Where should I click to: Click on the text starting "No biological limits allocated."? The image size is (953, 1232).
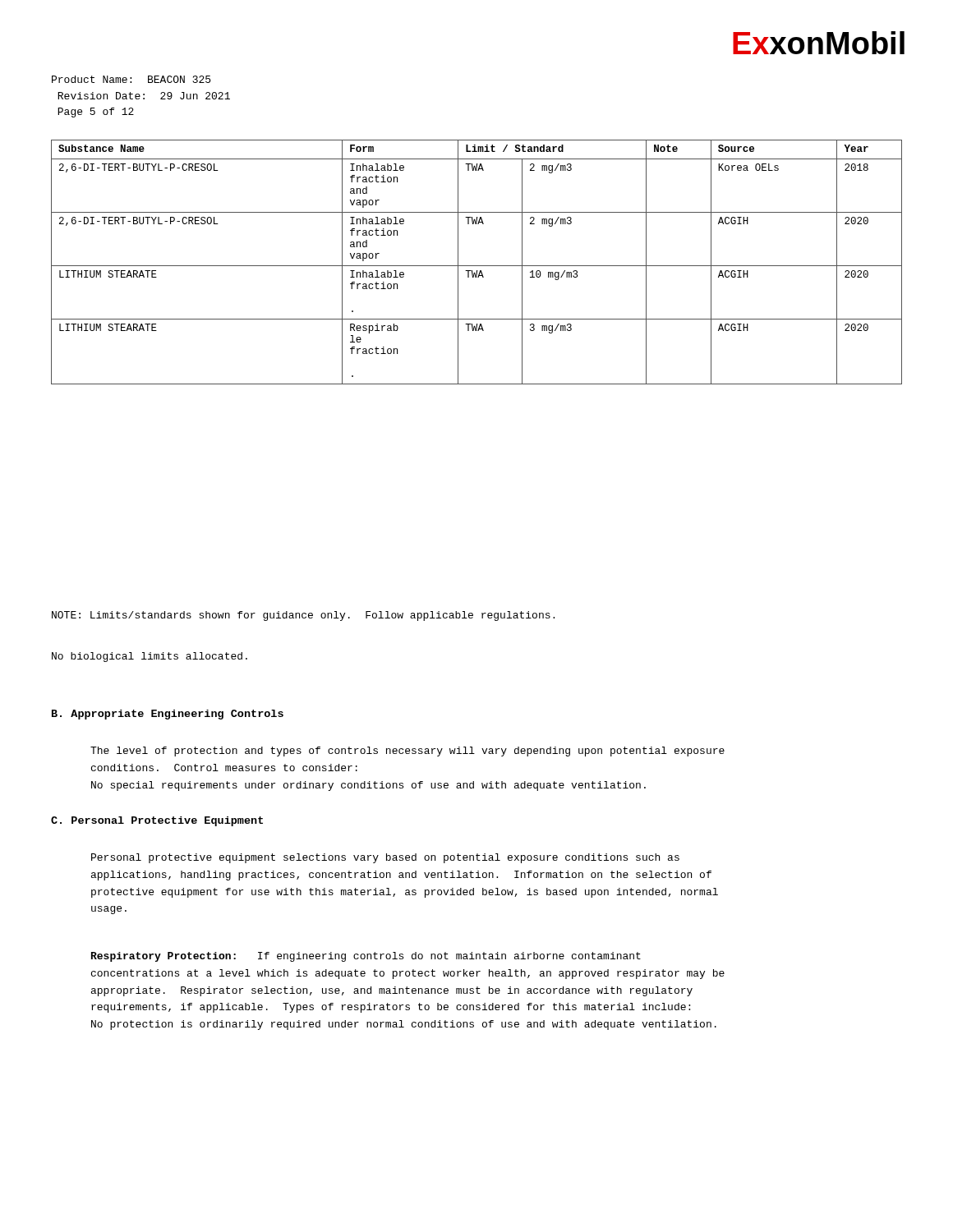(150, 657)
